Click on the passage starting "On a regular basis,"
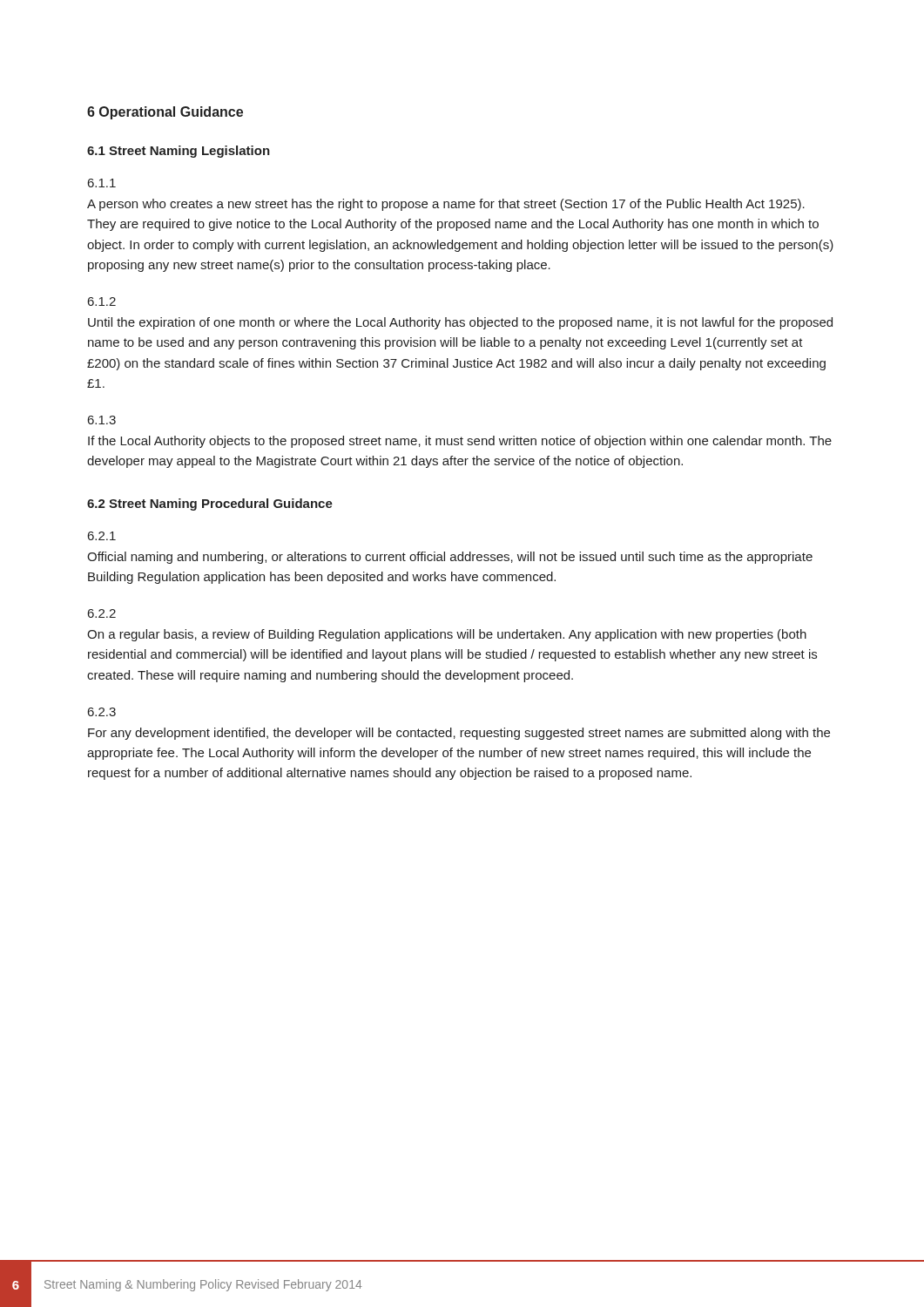 click(452, 654)
